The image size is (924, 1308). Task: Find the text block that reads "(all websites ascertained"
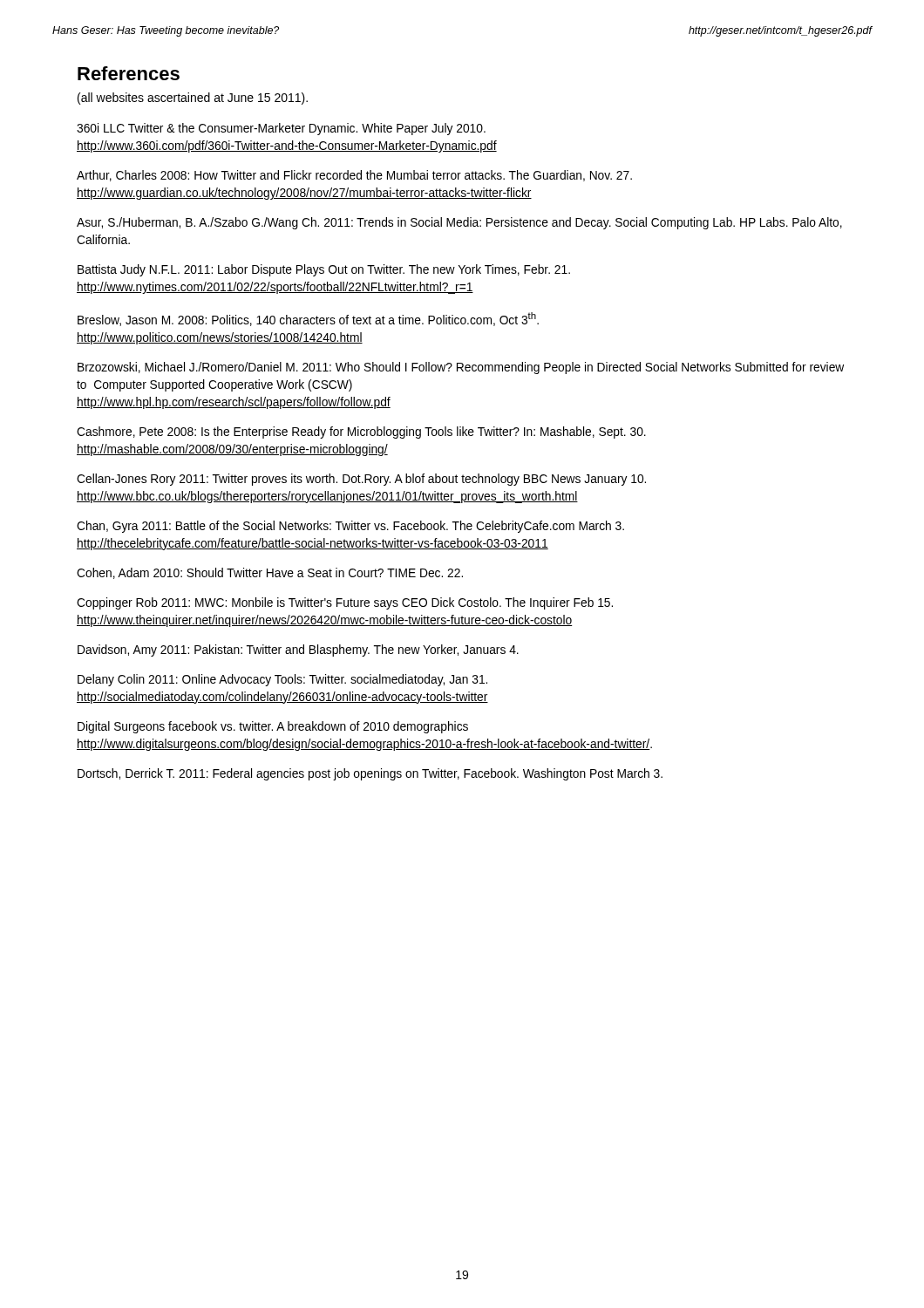point(193,98)
